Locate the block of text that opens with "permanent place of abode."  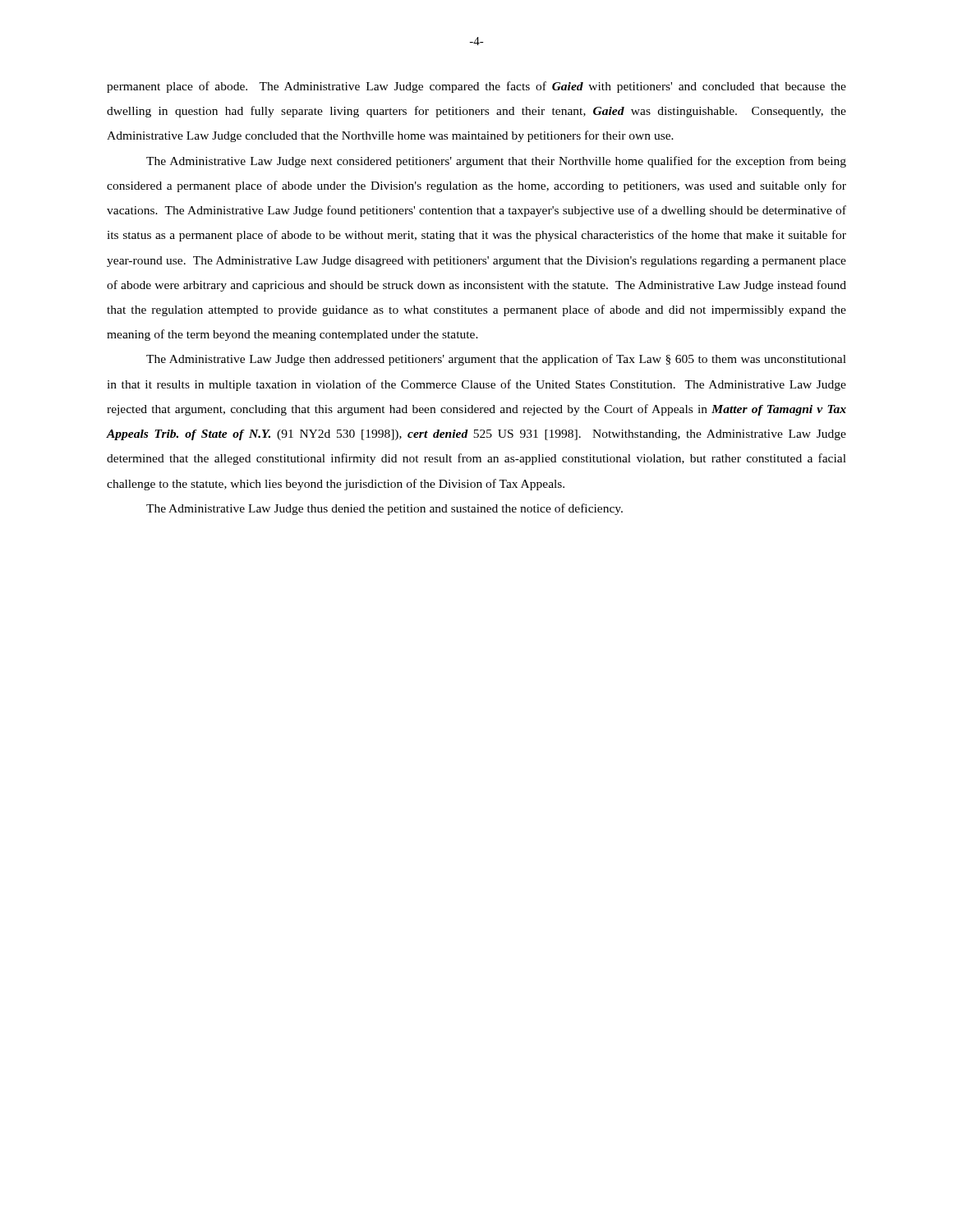pos(476,111)
